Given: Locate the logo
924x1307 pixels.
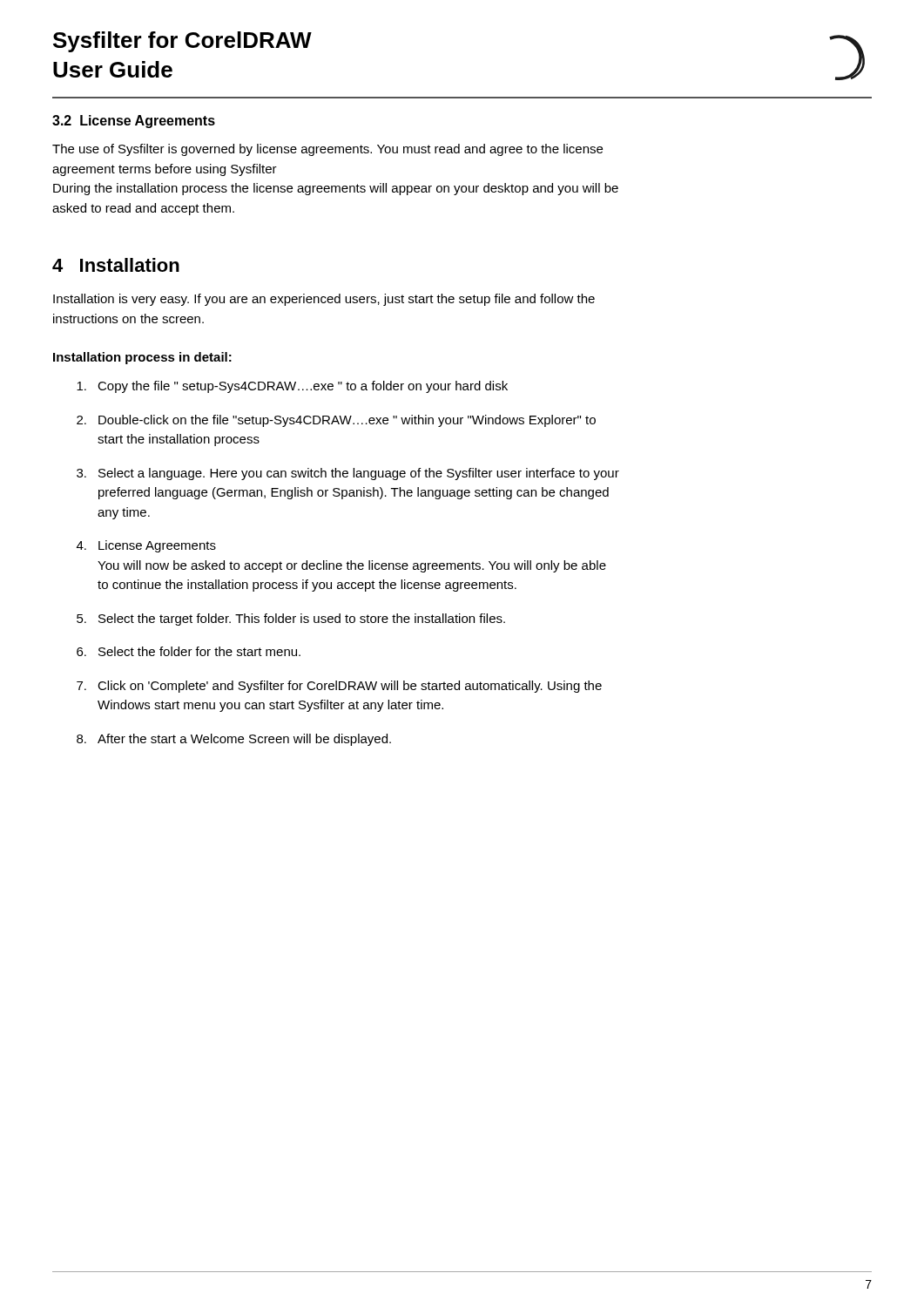Looking at the screenshot, I should tap(846, 59).
